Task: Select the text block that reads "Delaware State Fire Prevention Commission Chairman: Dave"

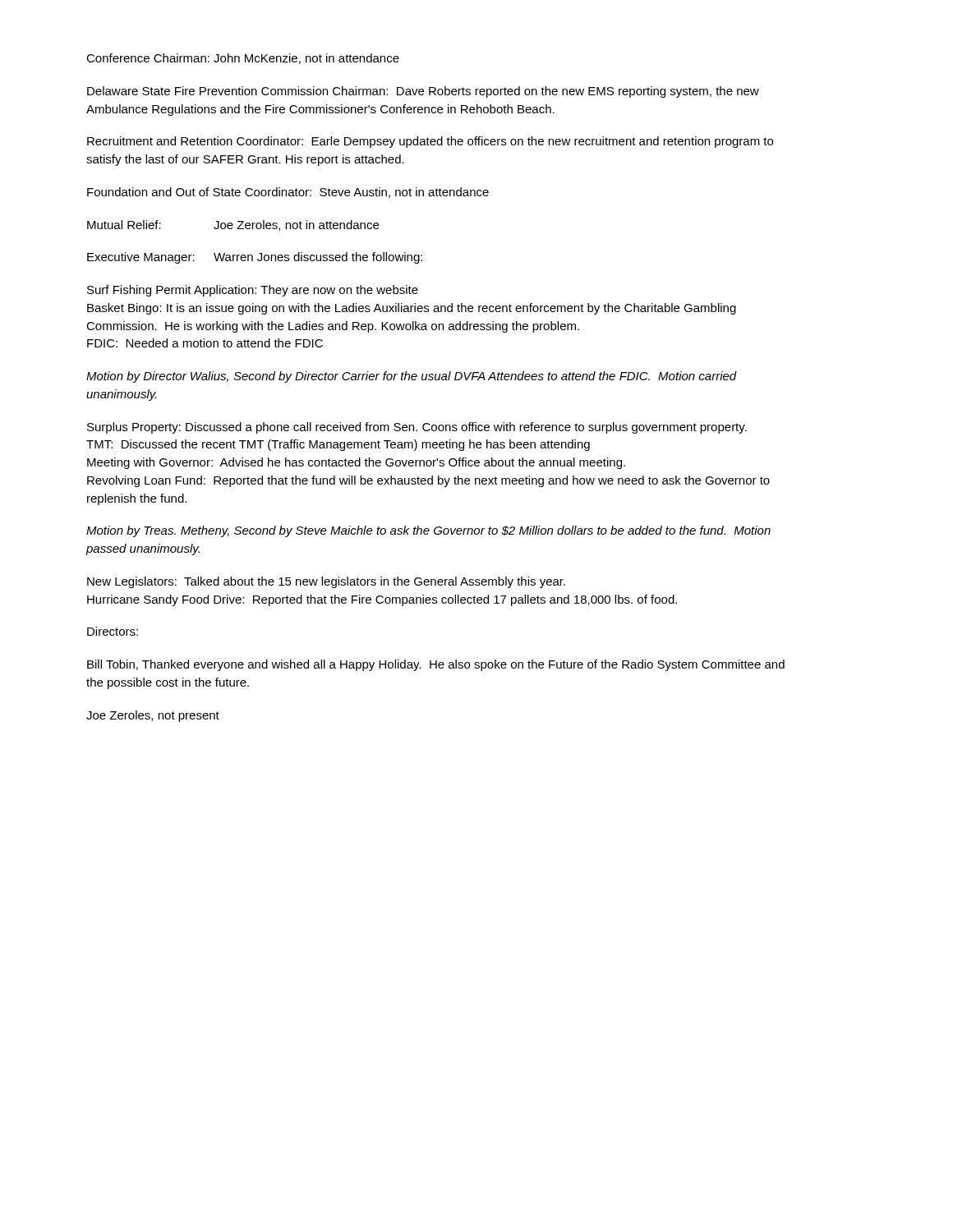Action: [423, 99]
